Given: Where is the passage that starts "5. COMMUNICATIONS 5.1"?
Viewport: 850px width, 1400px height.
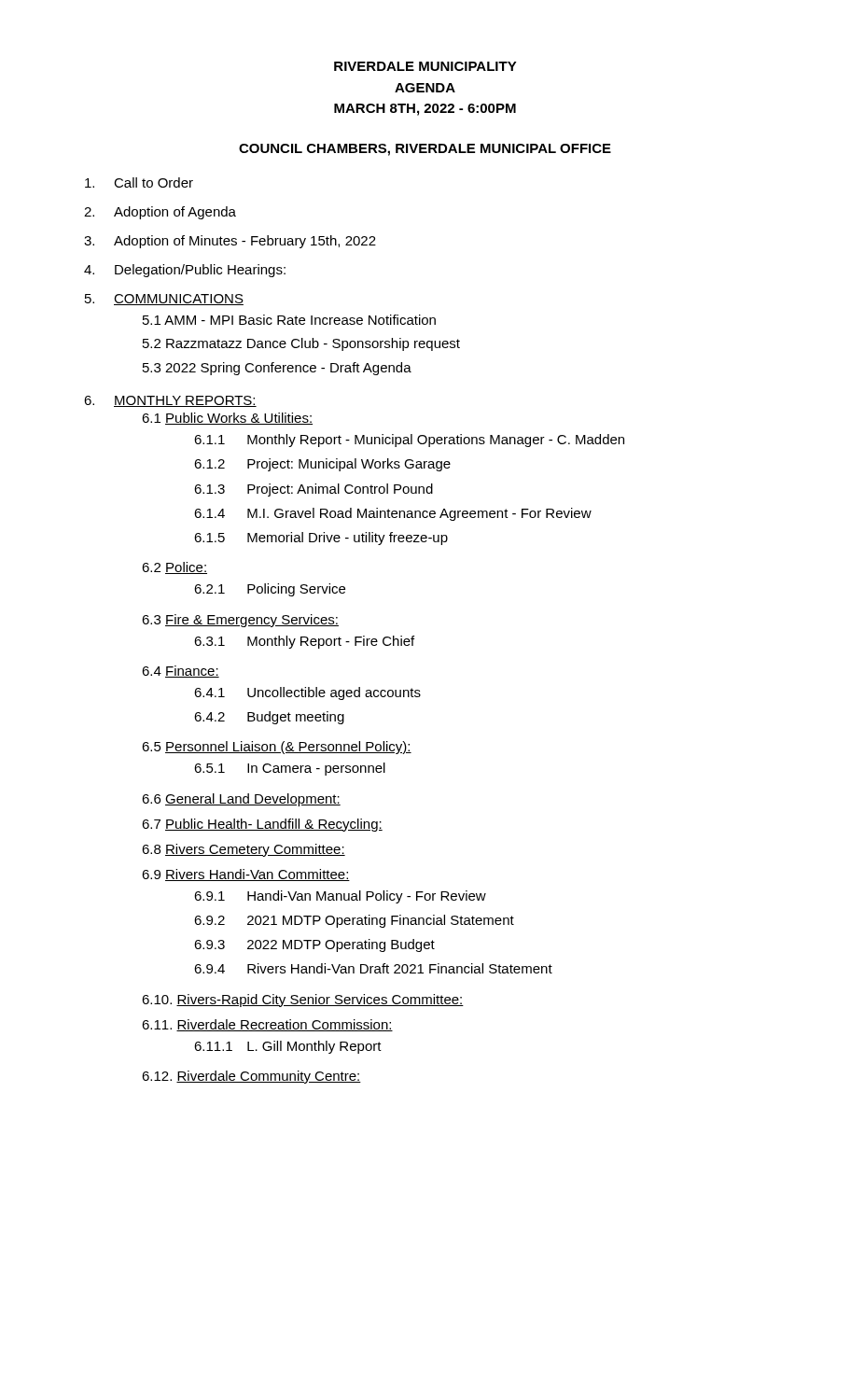Looking at the screenshot, I should pyautogui.click(x=425, y=334).
